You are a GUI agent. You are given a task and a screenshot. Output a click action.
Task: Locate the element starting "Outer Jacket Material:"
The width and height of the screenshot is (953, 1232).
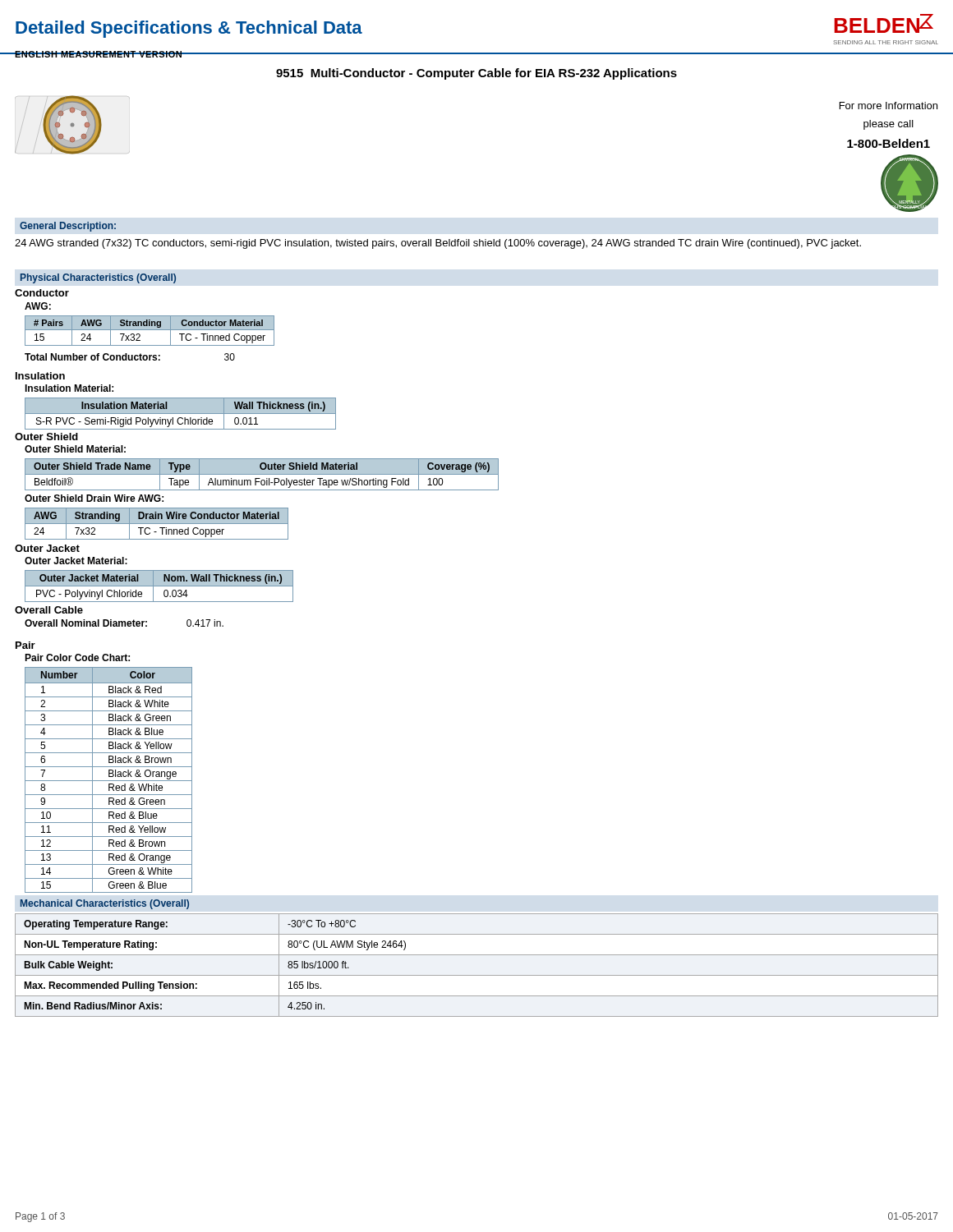point(76,561)
